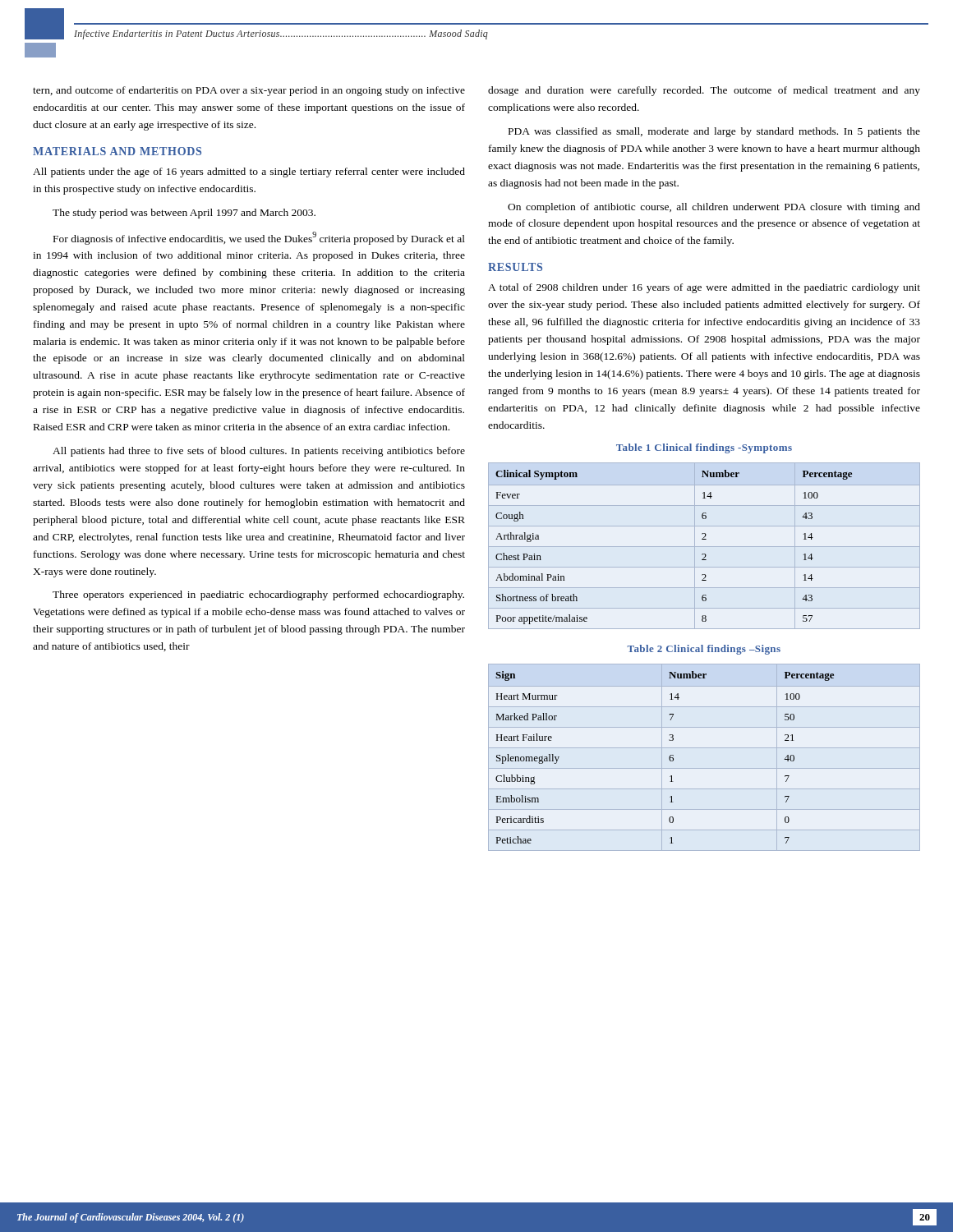Navigate to the region starting "dosage and duration were carefully recorded. The outcome"
The image size is (953, 1232).
click(x=704, y=166)
